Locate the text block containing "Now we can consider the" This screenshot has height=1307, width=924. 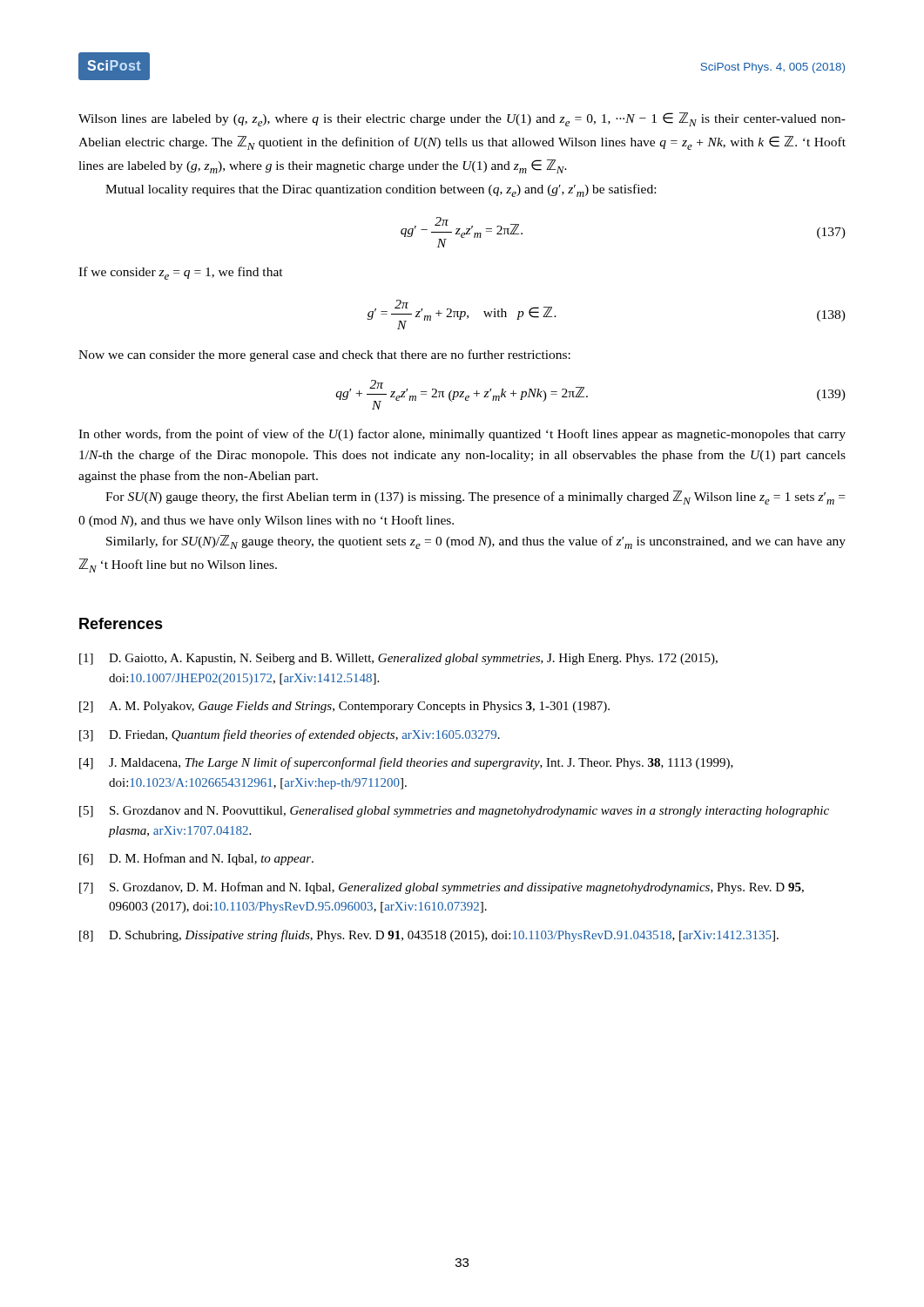325,354
